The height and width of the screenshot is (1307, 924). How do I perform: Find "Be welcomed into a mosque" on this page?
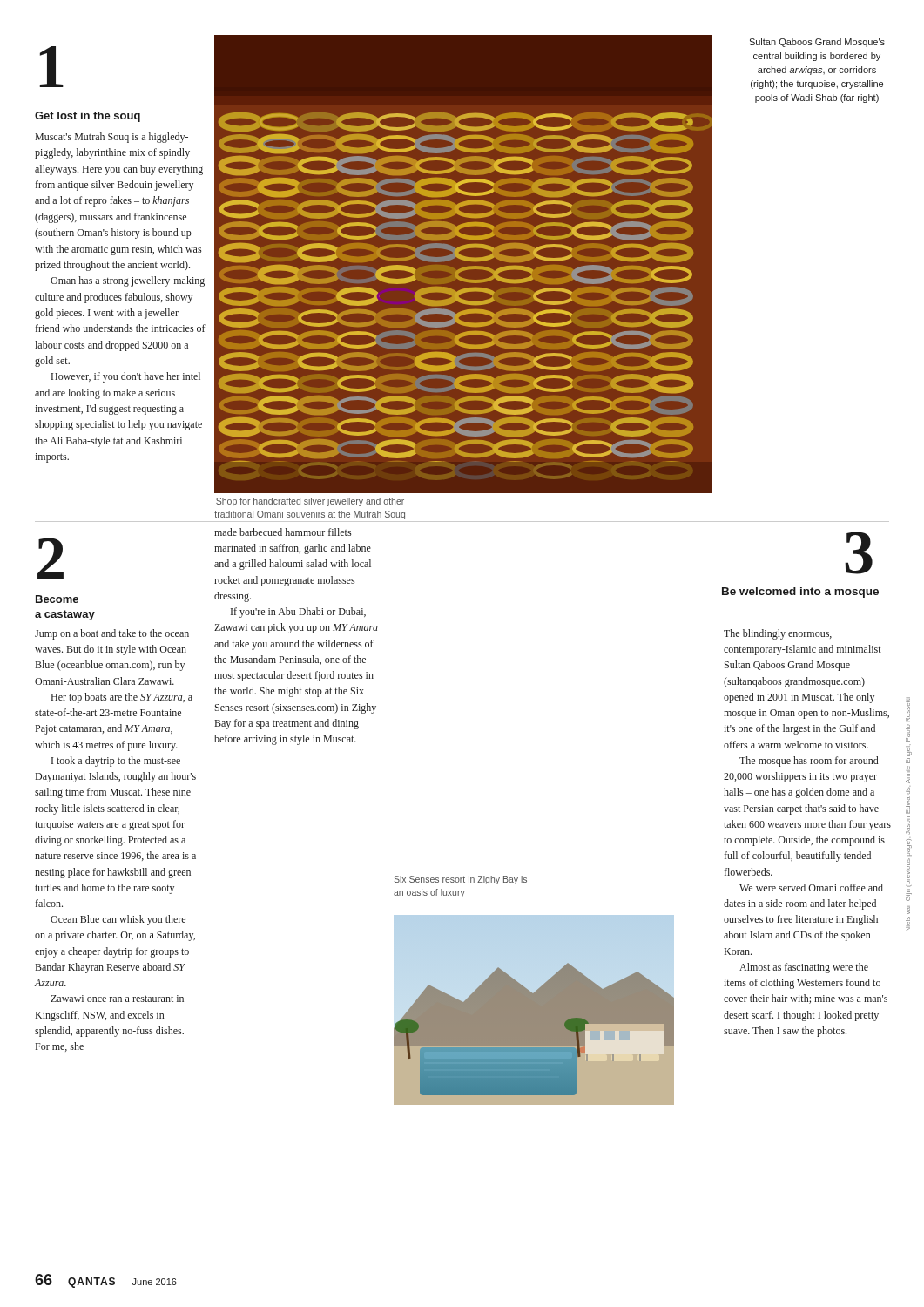(x=800, y=591)
